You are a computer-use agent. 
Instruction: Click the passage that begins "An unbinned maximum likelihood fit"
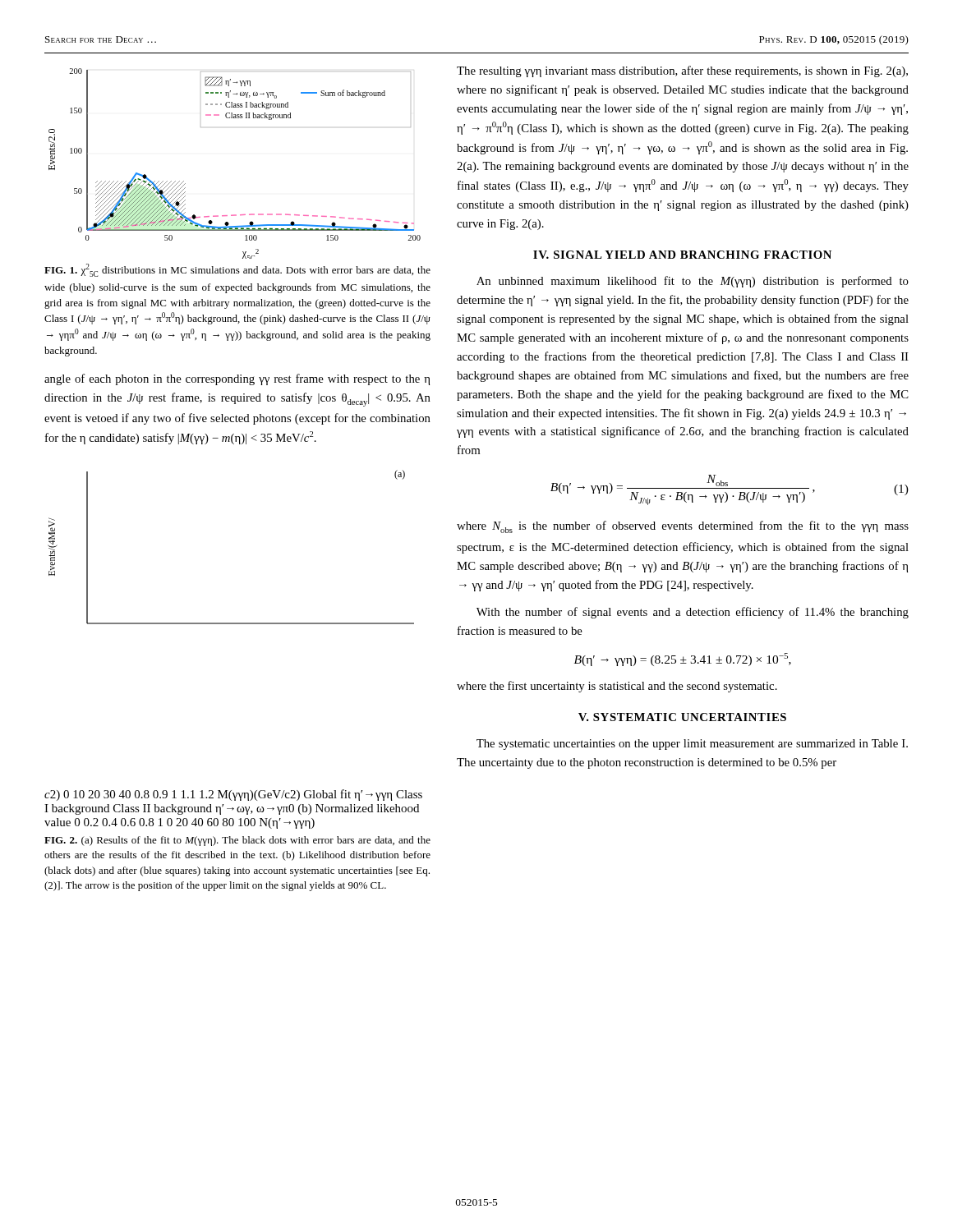pyautogui.click(x=683, y=366)
